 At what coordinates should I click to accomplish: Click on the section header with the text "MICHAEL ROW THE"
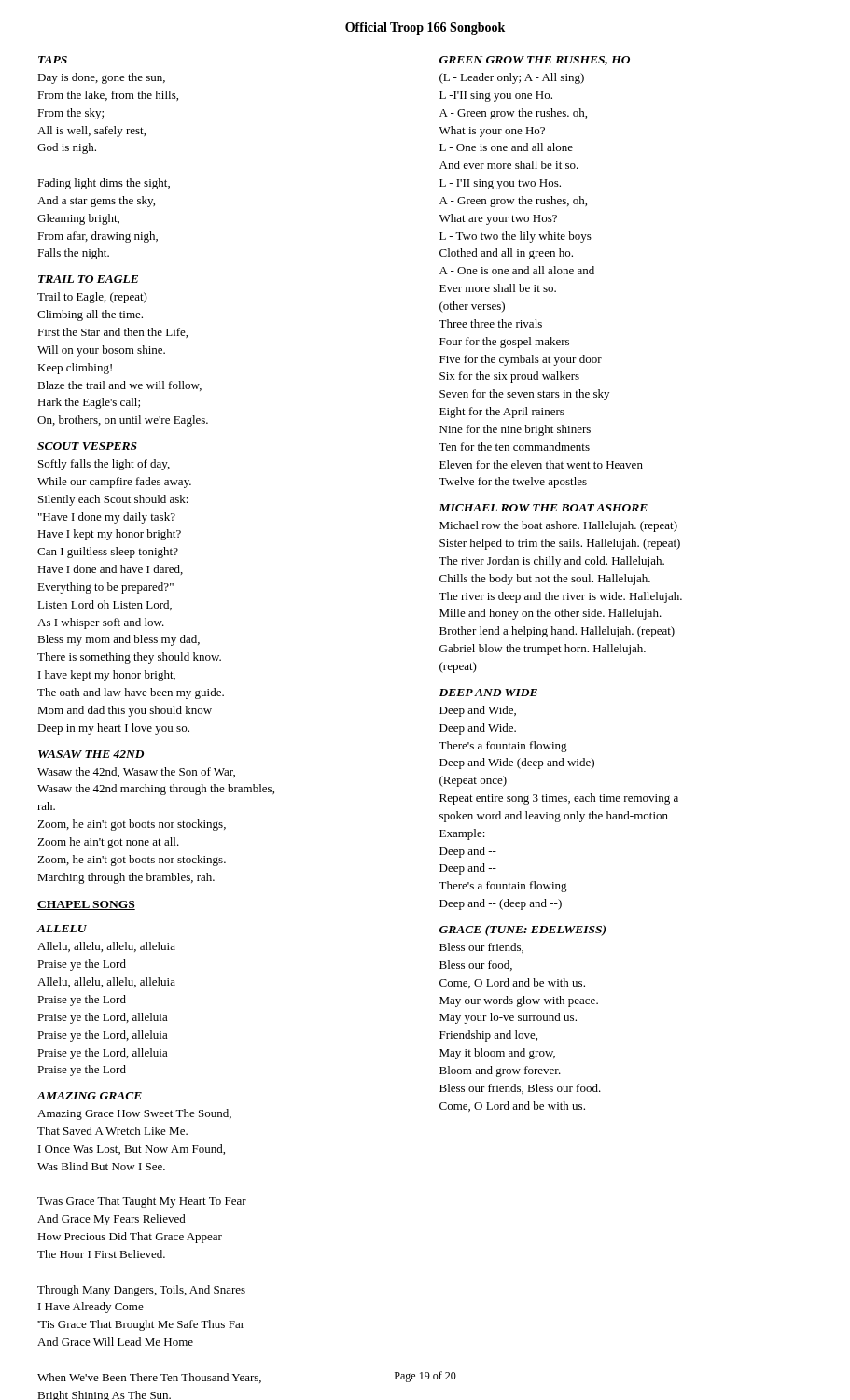click(x=543, y=507)
